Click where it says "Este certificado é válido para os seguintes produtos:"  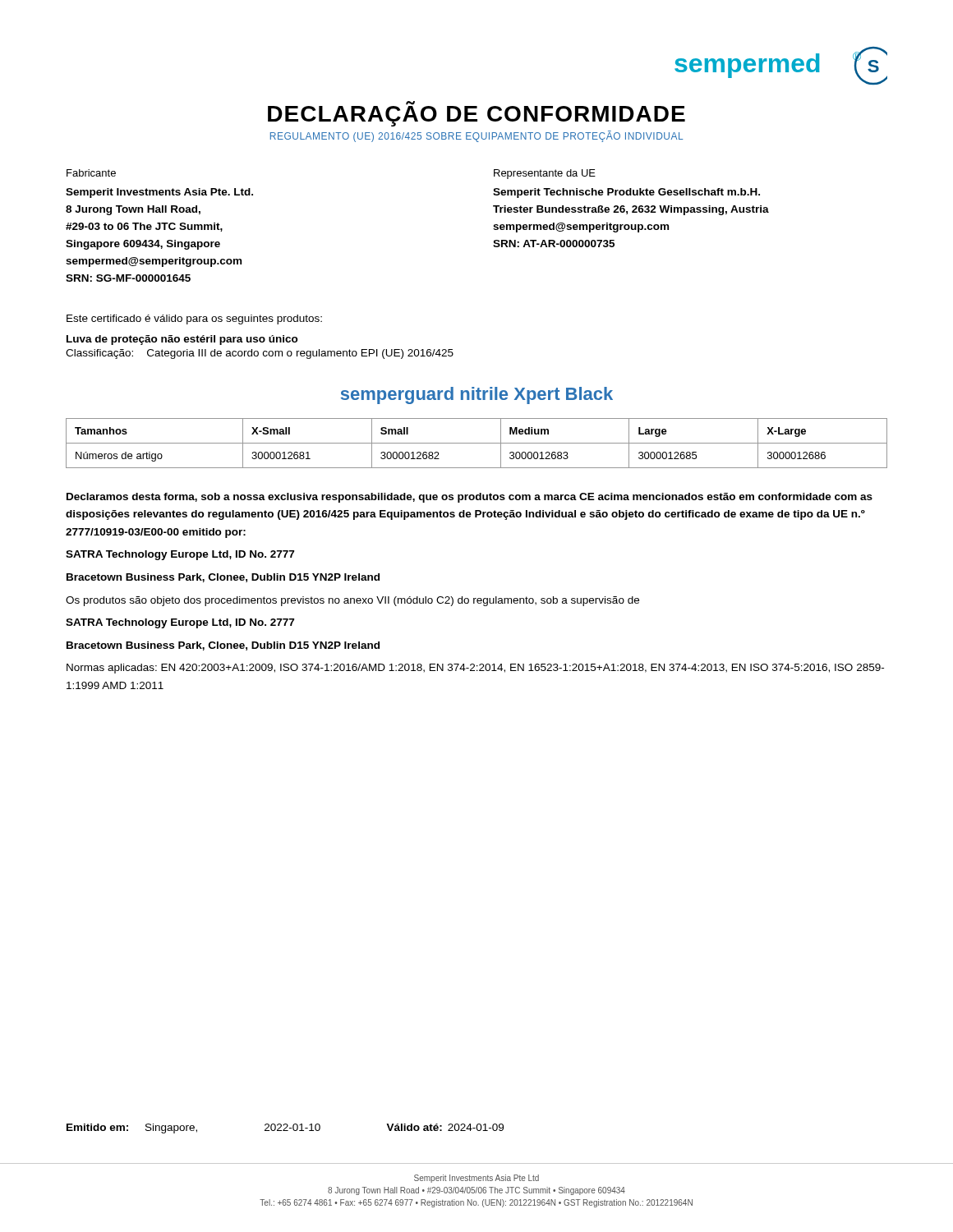[x=194, y=318]
